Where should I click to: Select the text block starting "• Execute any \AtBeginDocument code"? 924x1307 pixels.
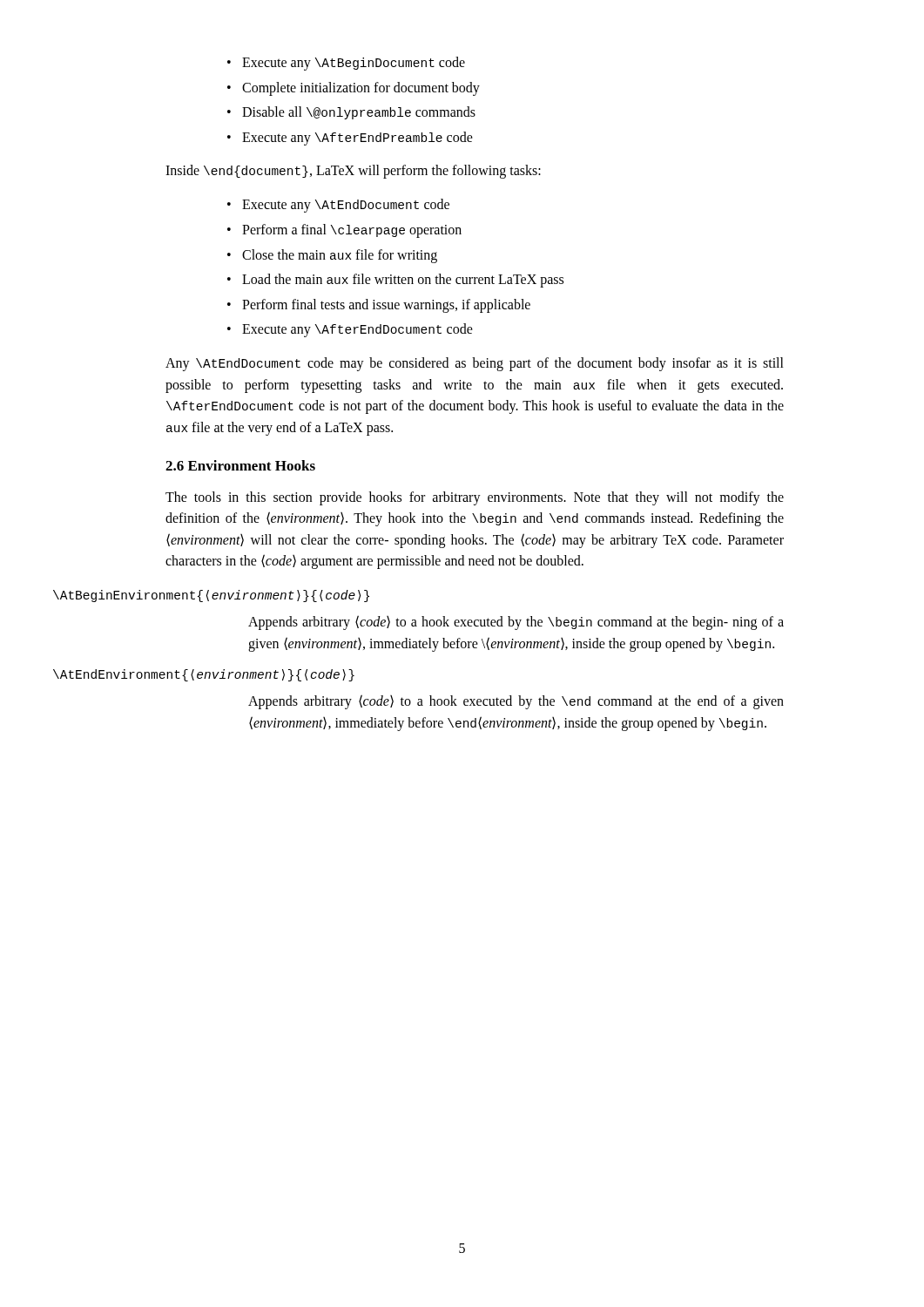[x=346, y=64]
